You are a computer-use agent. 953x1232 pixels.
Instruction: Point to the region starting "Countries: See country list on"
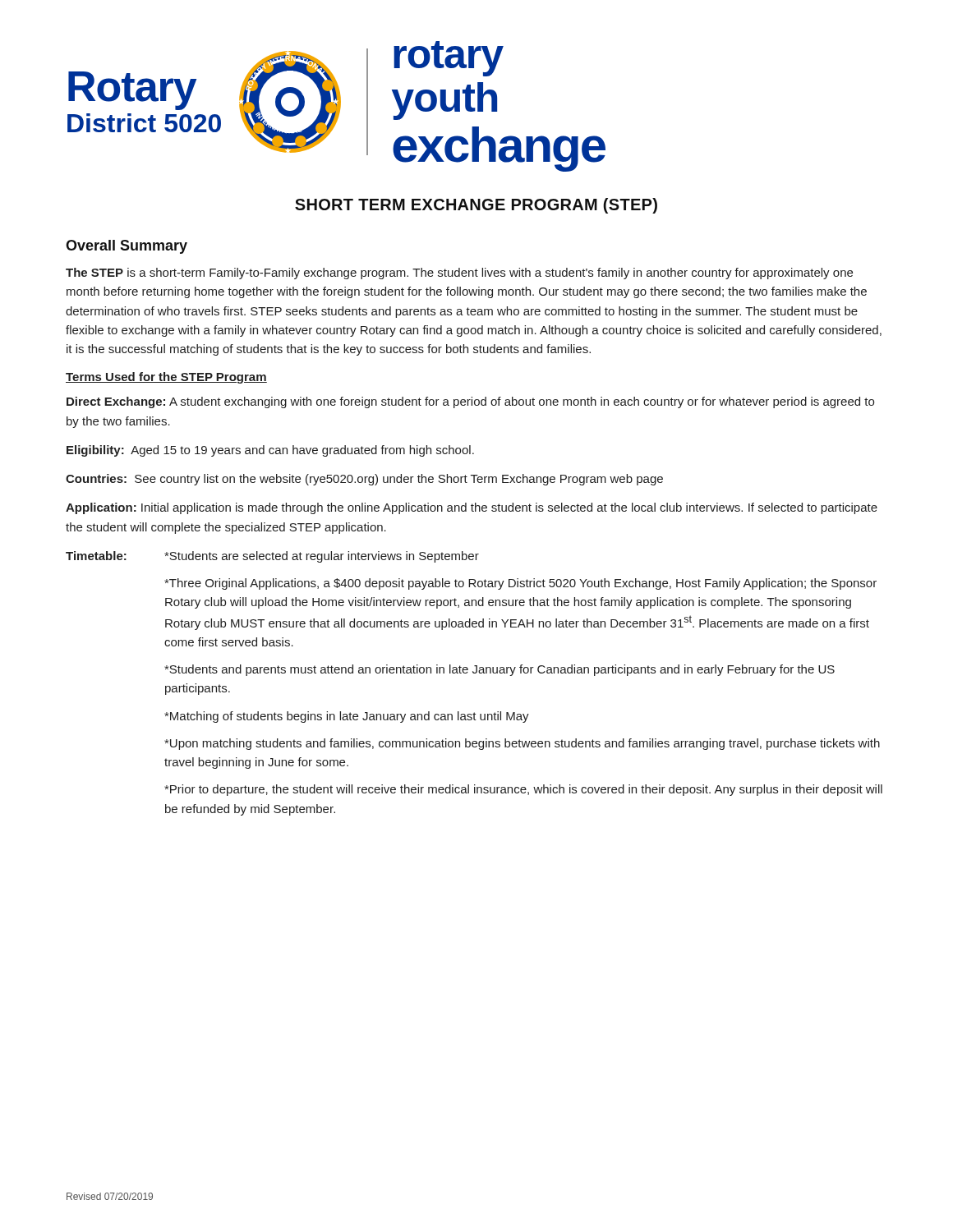[365, 478]
